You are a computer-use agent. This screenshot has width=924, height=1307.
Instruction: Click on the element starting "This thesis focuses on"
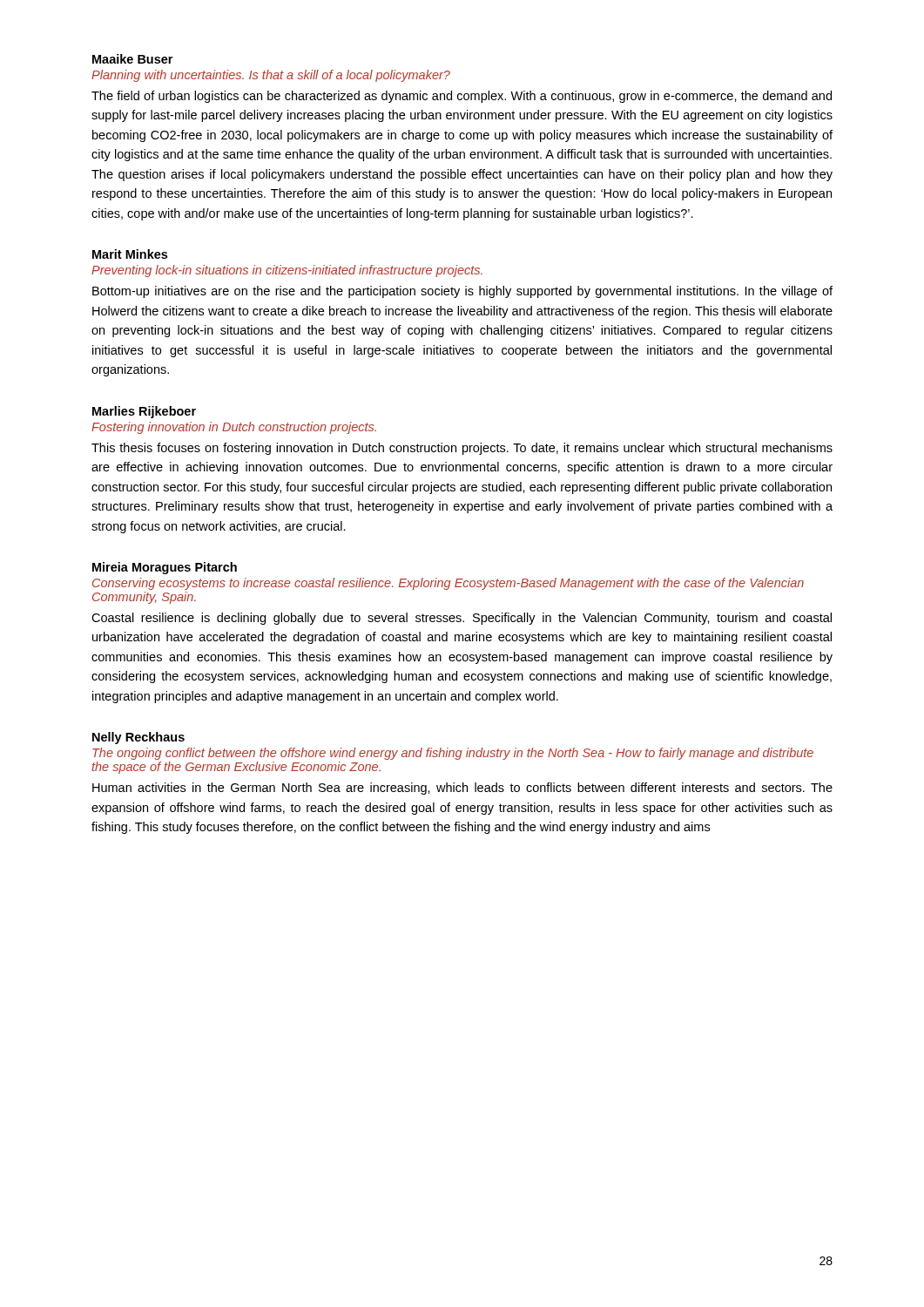tap(462, 487)
